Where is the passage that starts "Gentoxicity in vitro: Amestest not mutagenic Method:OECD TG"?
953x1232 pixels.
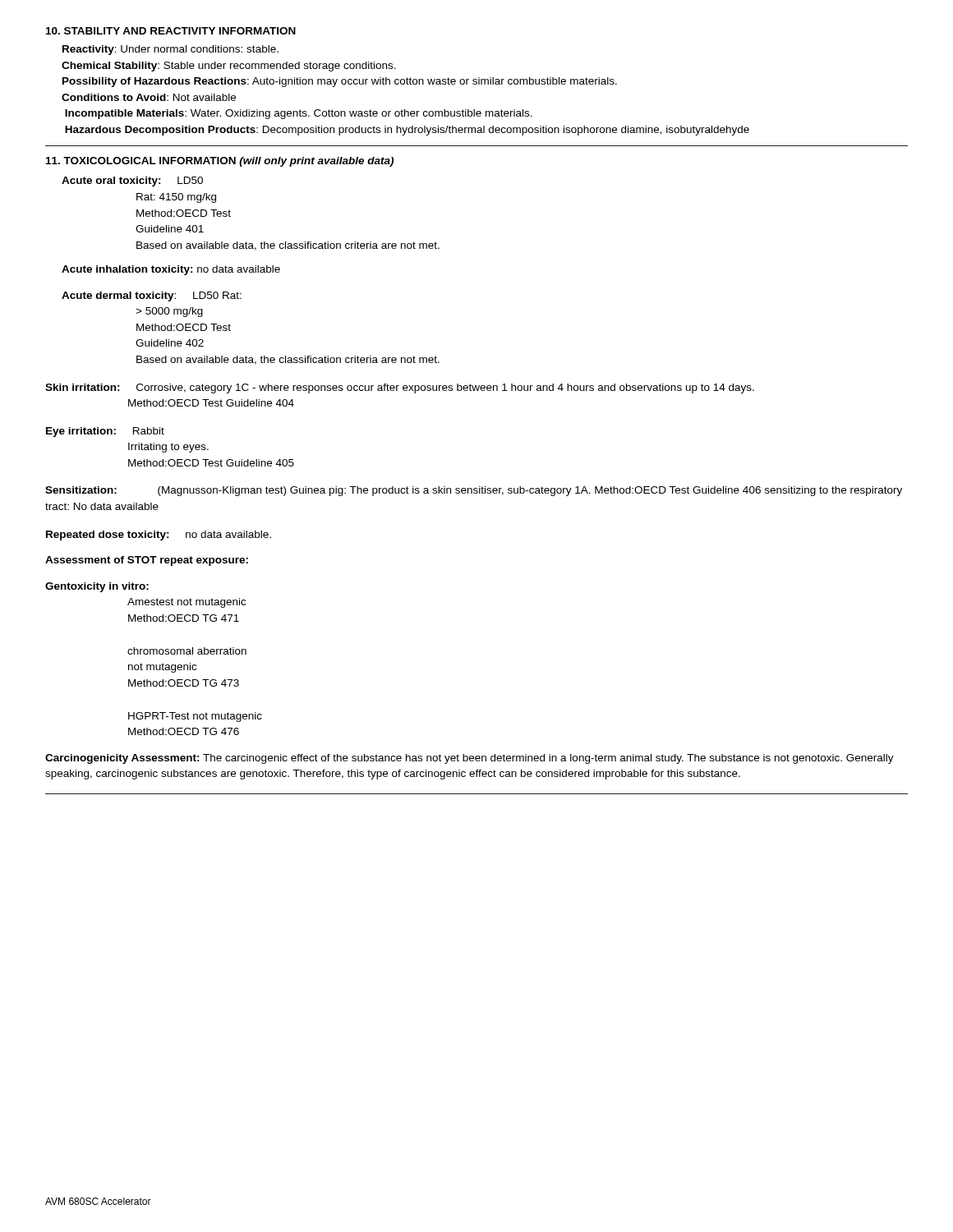(x=97, y=587)
